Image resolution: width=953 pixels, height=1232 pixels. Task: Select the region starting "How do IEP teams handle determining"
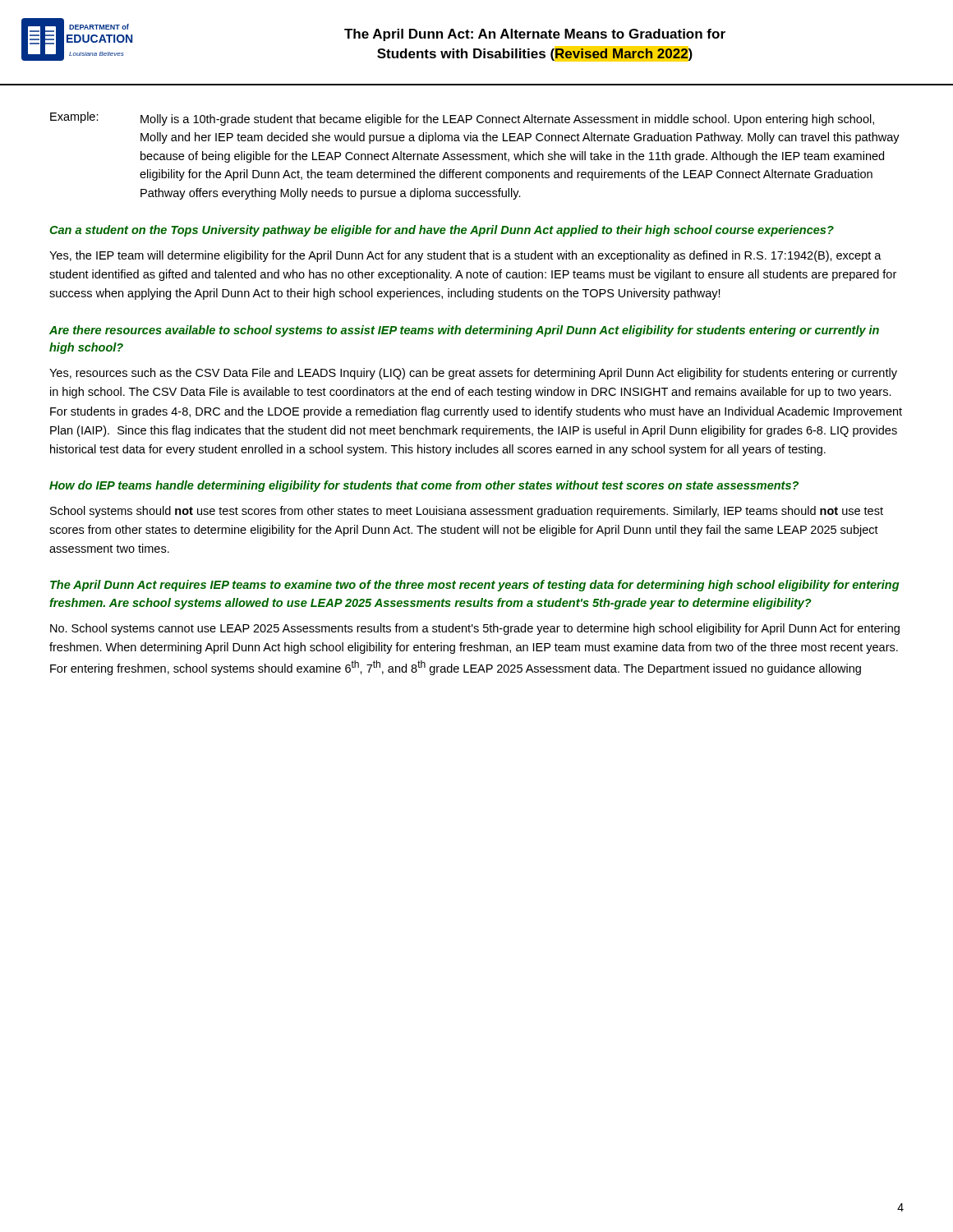(x=424, y=485)
